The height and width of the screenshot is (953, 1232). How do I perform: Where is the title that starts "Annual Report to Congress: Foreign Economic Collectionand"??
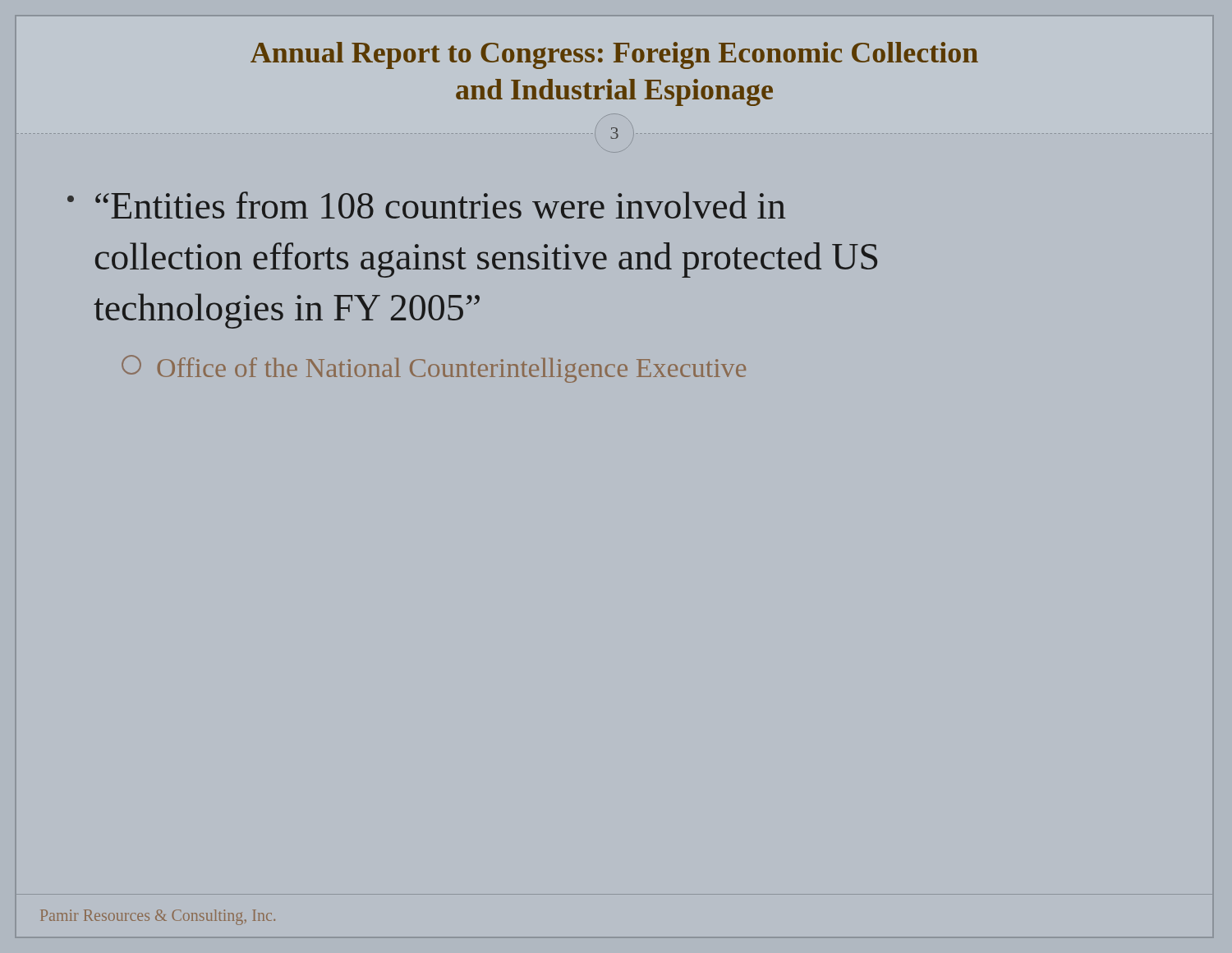click(614, 71)
